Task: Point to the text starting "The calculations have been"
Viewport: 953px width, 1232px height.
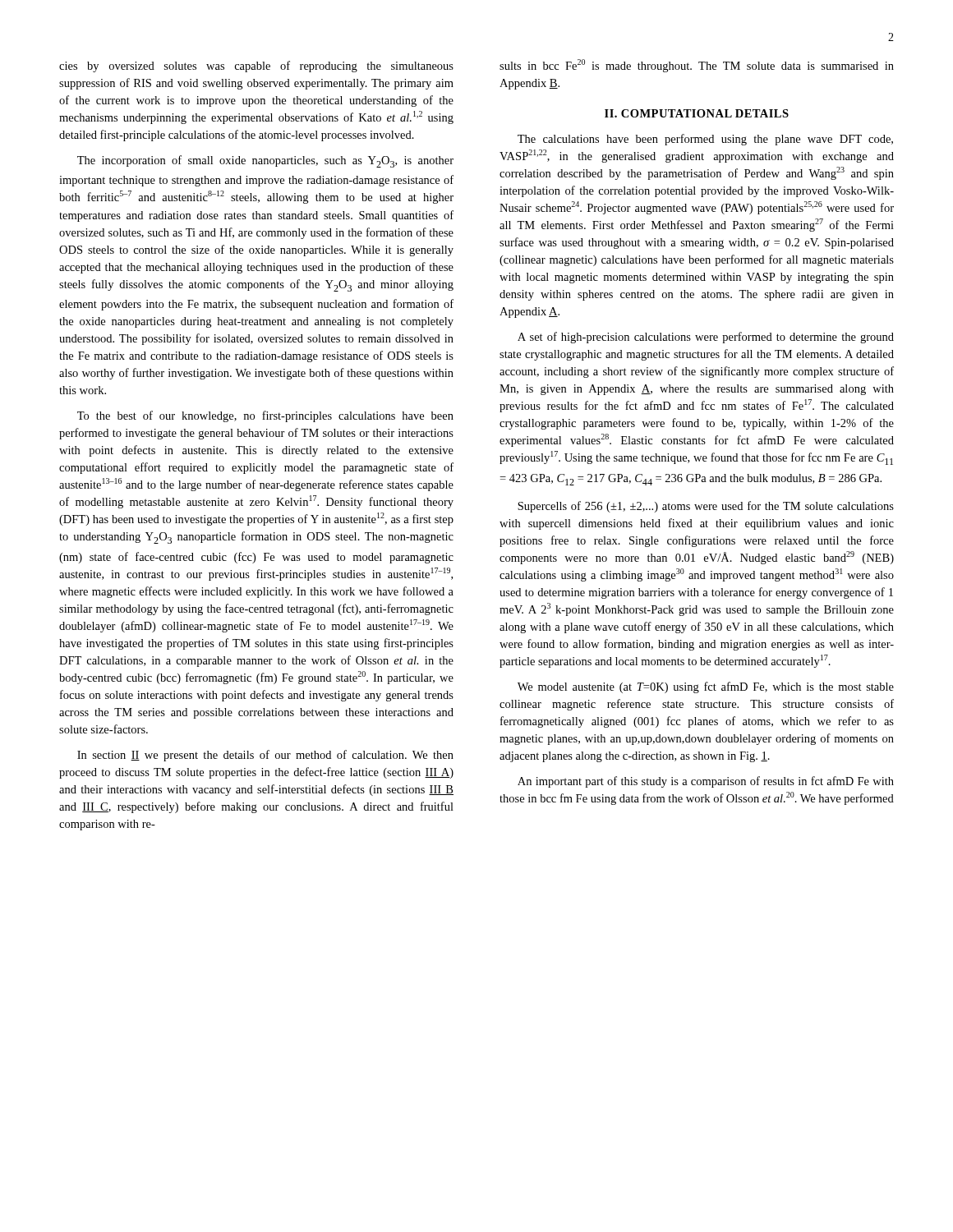Action: [697, 469]
